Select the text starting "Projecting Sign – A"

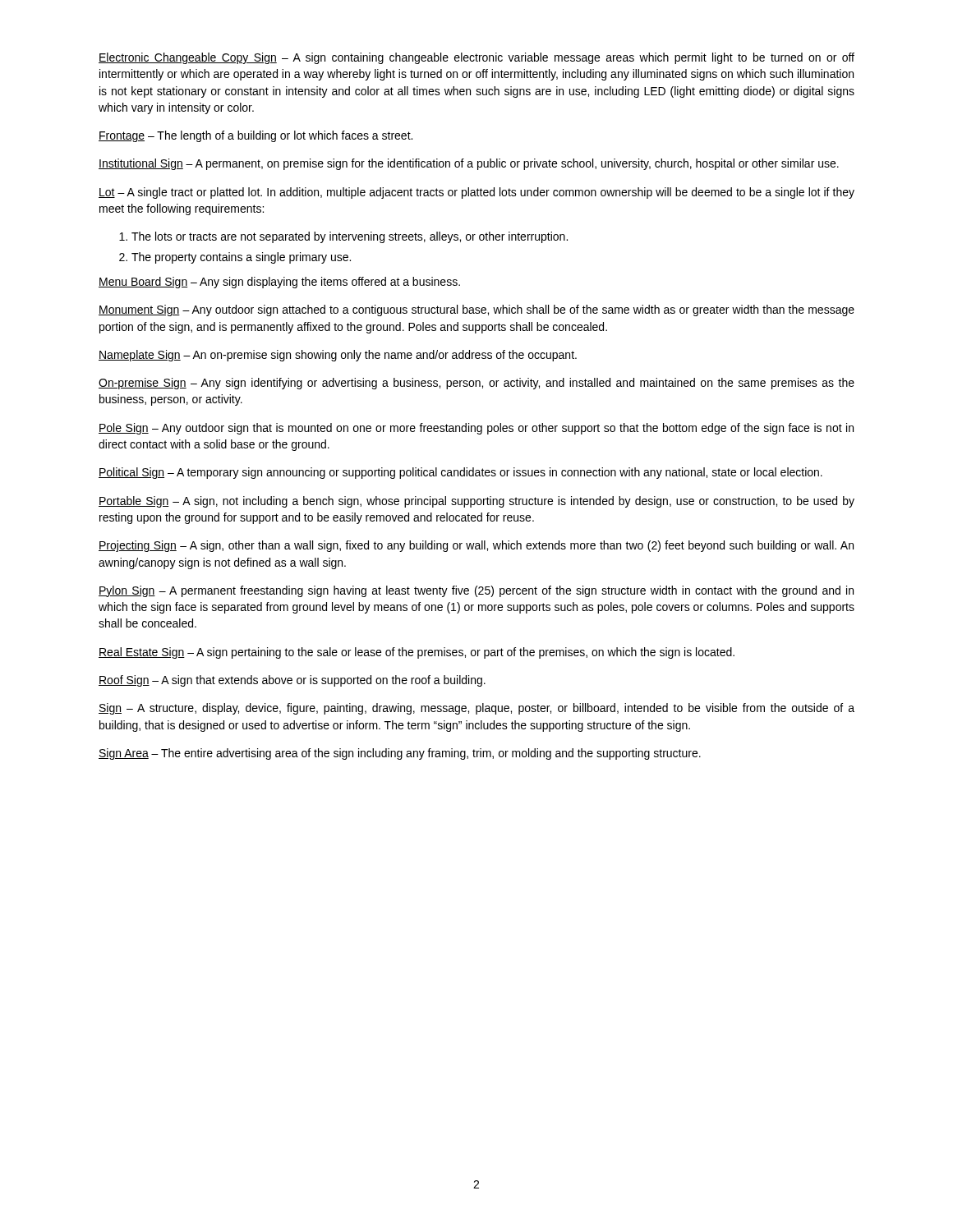pos(476,554)
